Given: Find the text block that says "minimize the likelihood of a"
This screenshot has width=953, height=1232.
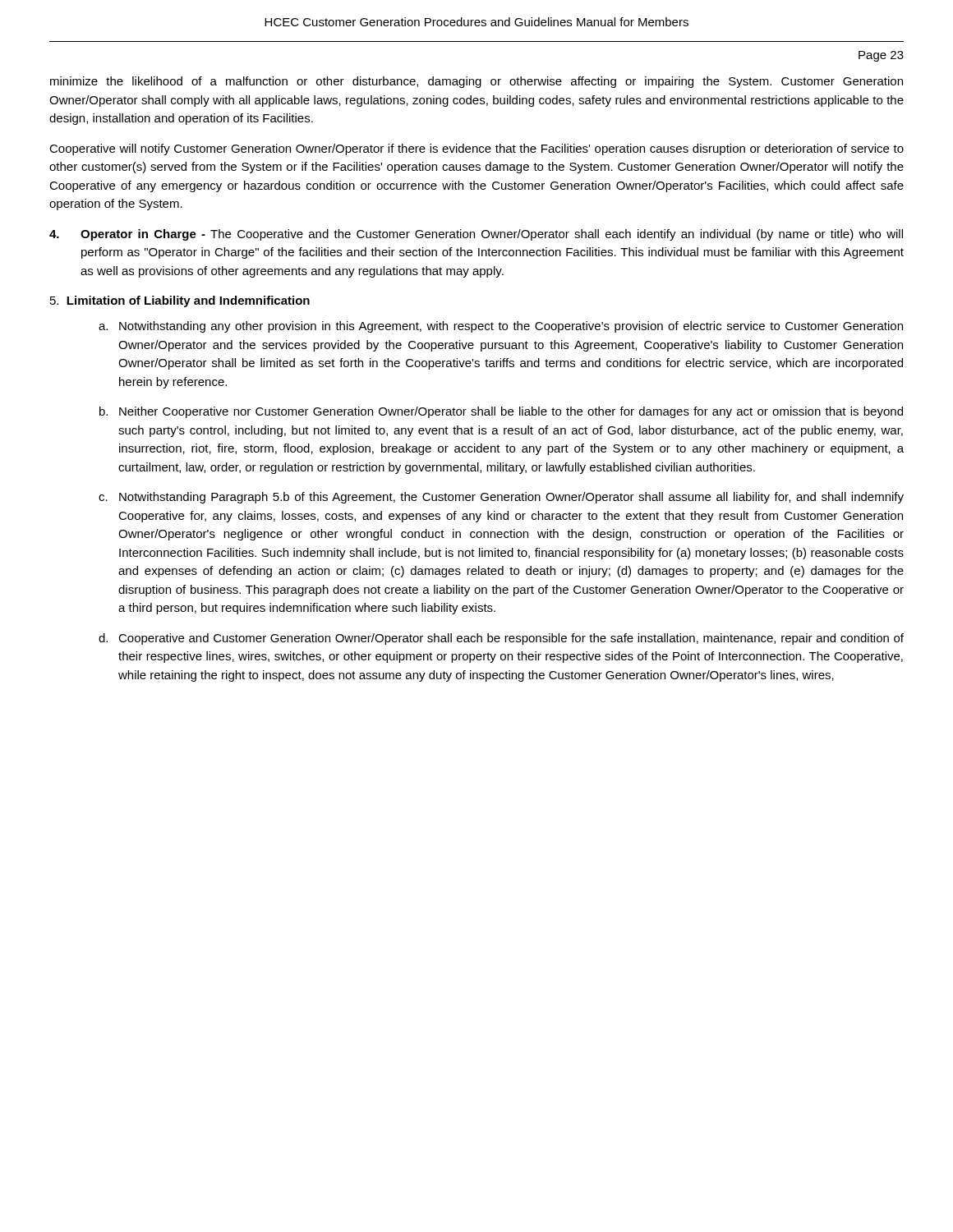Looking at the screenshot, I should click(x=476, y=99).
